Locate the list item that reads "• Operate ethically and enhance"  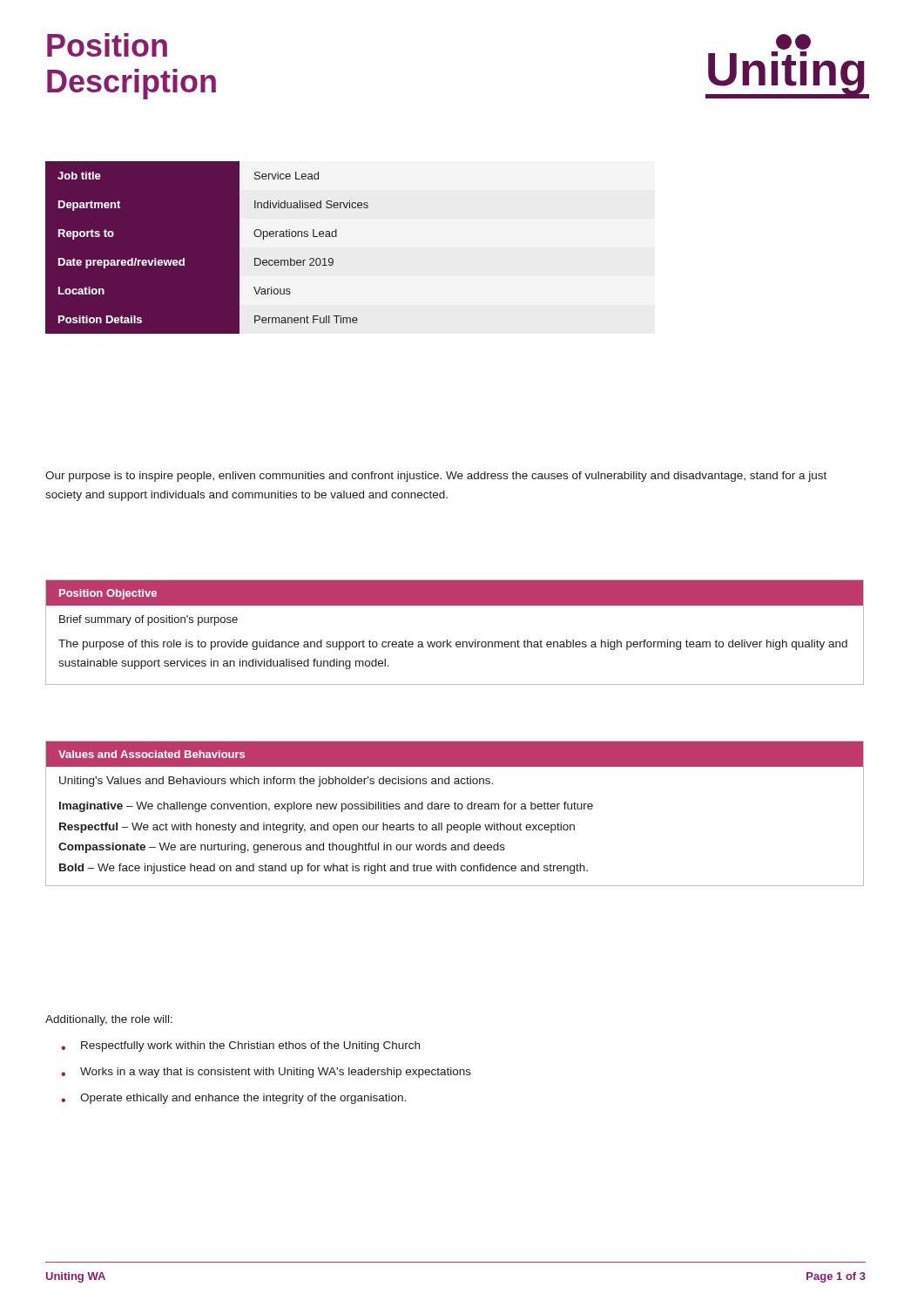pos(226,1101)
